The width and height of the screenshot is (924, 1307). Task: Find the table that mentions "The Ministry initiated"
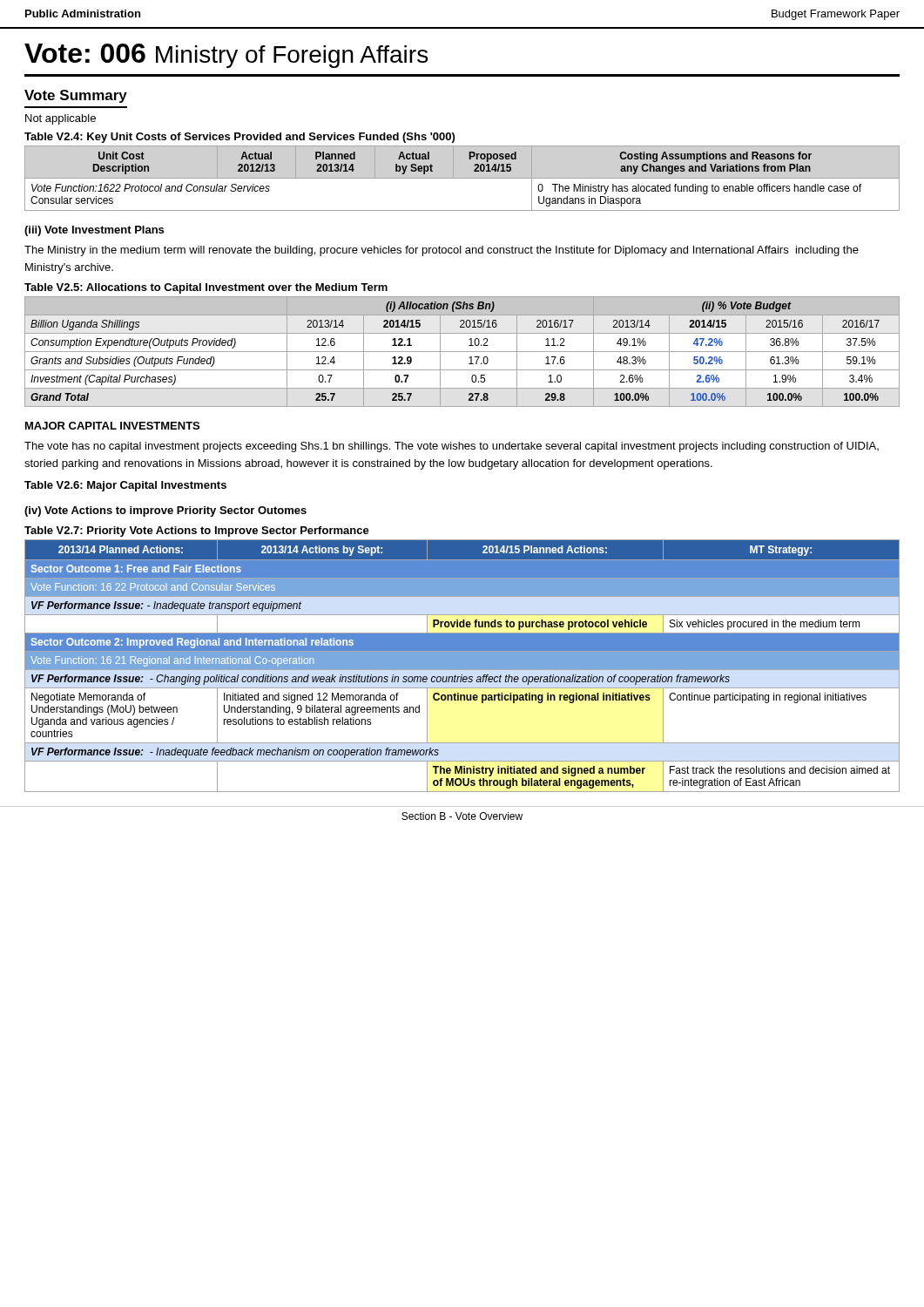(462, 666)
